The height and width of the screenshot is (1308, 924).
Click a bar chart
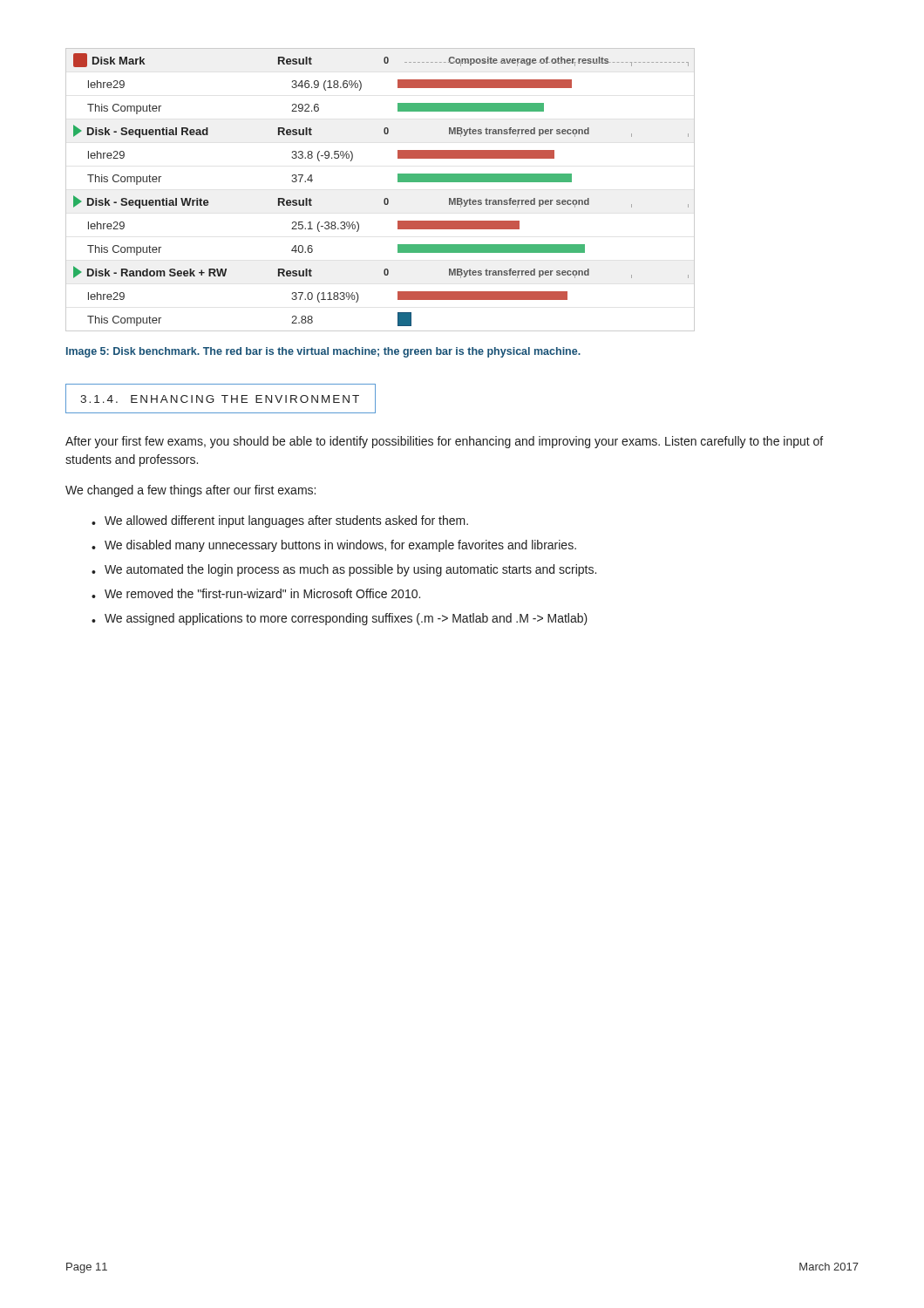[x=462, y=190]
